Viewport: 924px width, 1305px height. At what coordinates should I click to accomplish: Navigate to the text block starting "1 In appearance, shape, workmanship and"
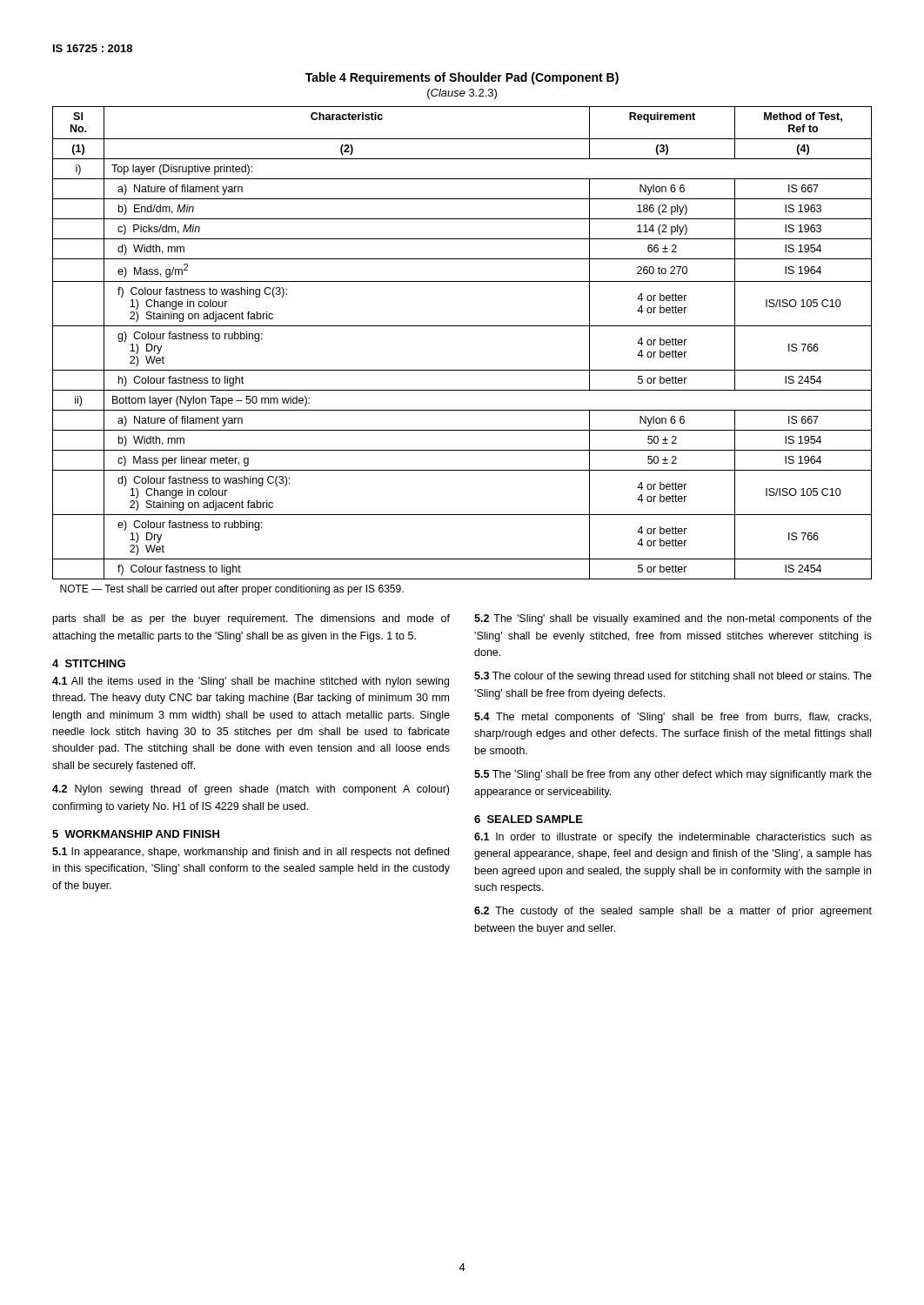251,868
